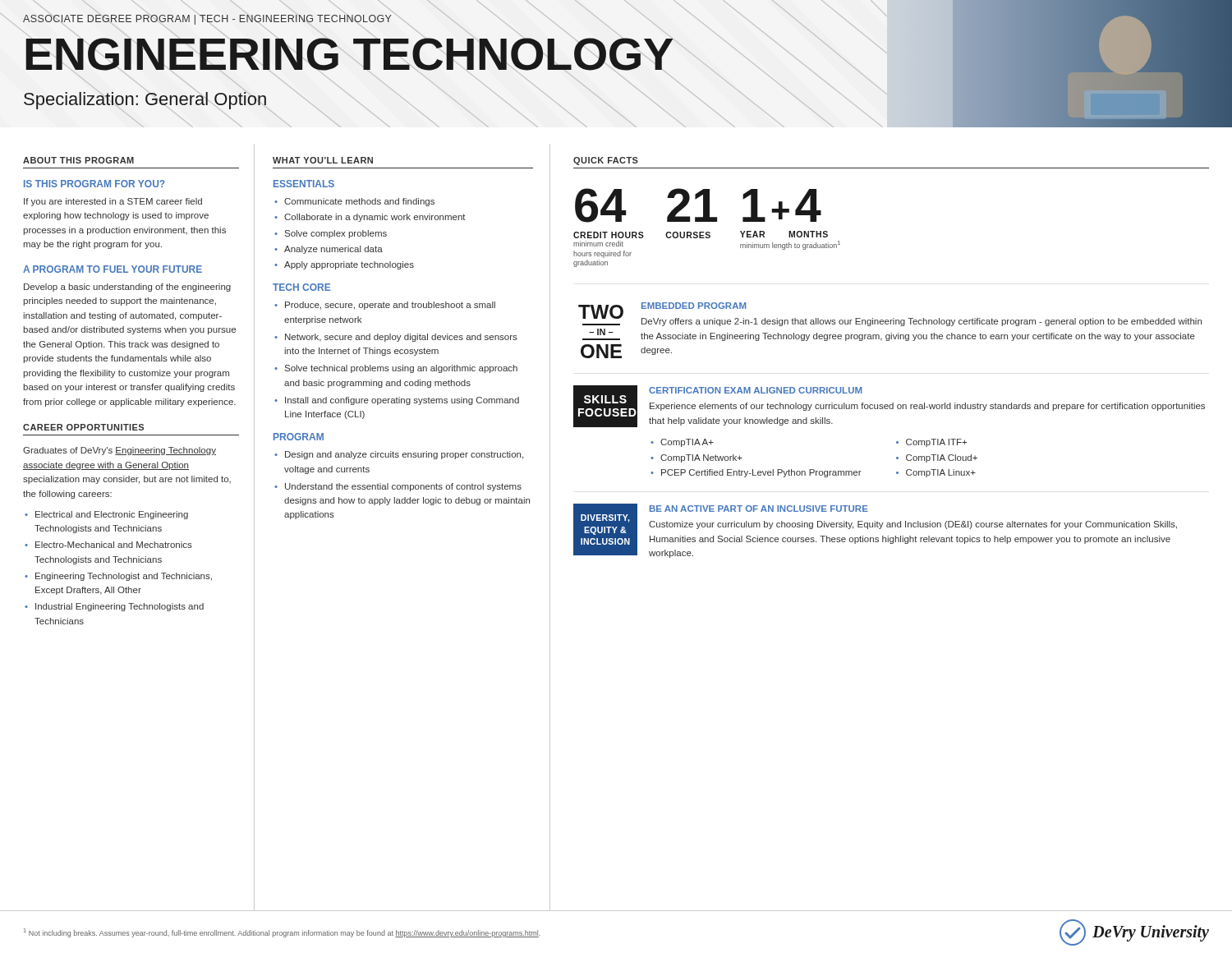Find the region starting "64 CREDIT HOURS minimum"

[x=609, y=225]
